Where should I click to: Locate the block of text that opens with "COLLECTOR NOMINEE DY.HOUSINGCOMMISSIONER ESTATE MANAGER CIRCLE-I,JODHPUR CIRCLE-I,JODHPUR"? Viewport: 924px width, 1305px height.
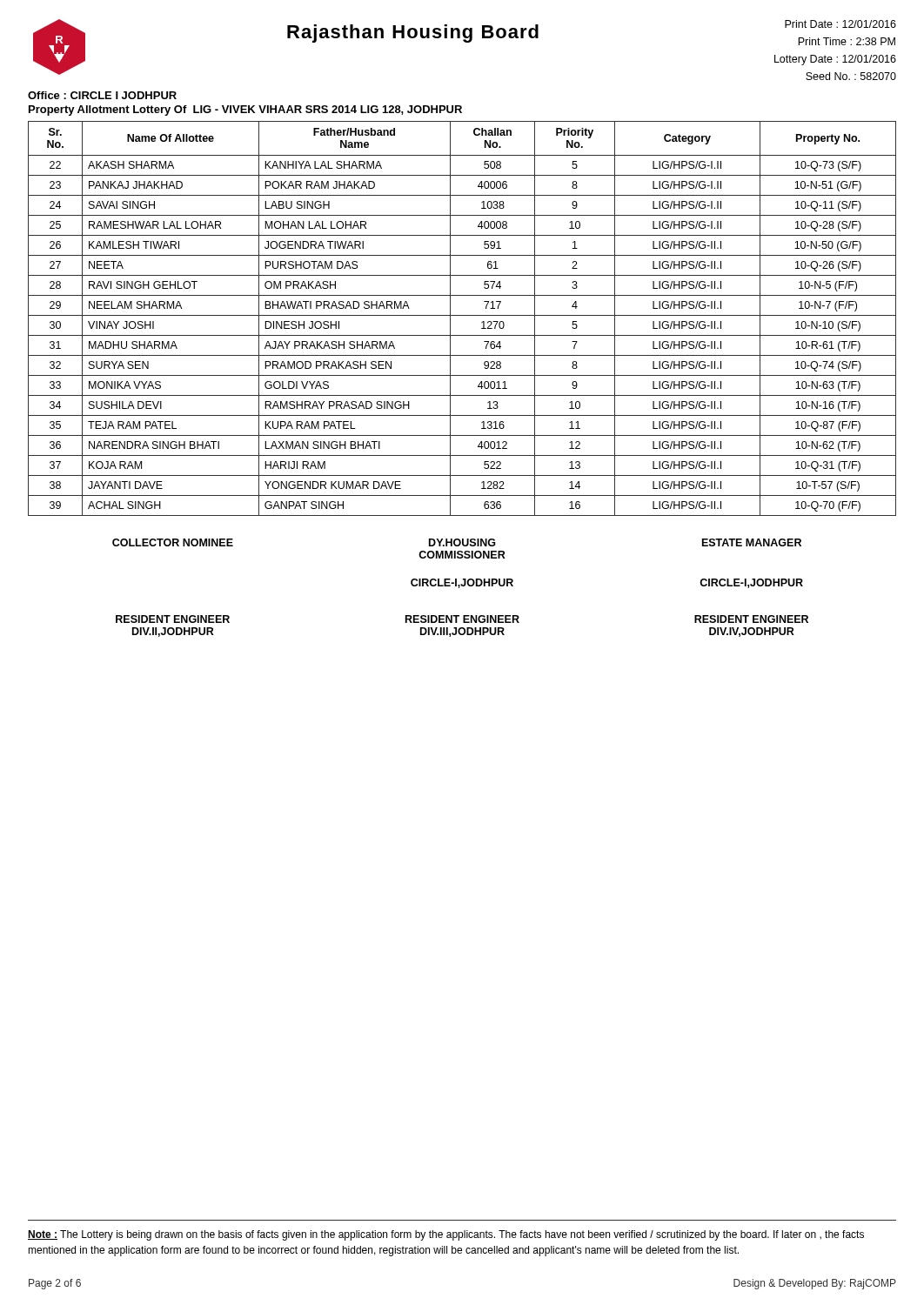(x=462, y=587)
